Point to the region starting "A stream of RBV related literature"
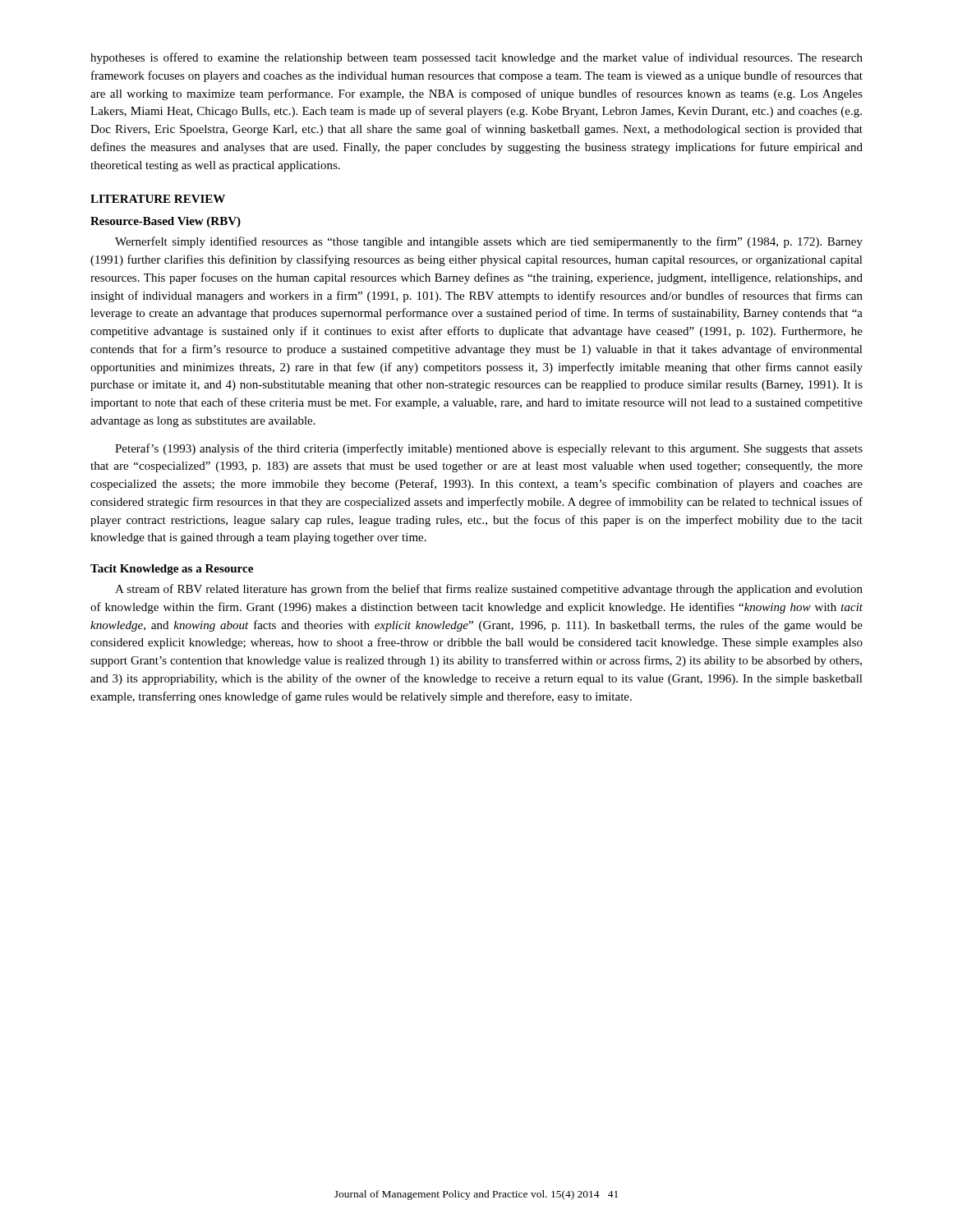The width and height of the screenshot is (953, 1232). tap(476, 642)
